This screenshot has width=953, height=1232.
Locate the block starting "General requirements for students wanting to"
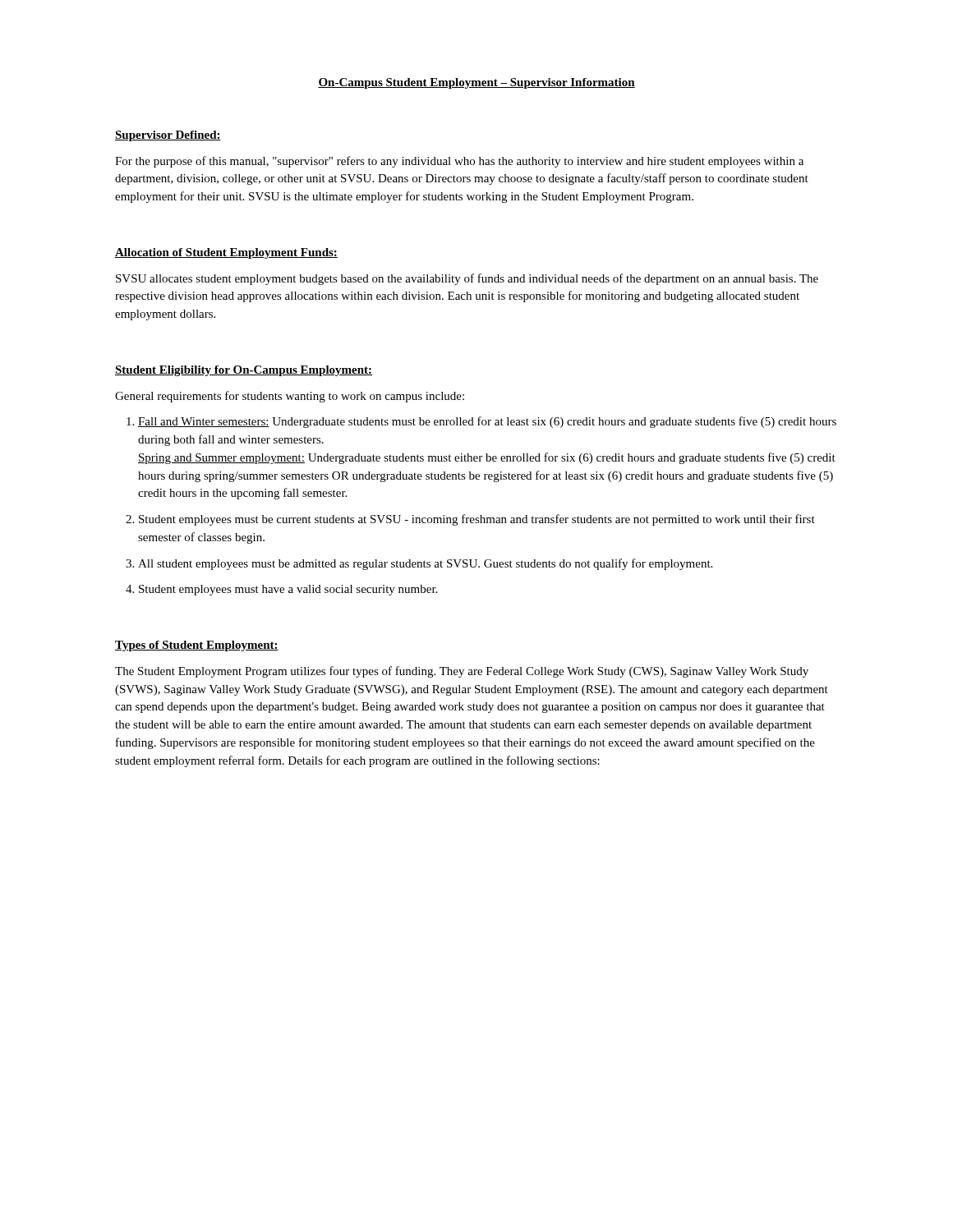click(290, 395)
